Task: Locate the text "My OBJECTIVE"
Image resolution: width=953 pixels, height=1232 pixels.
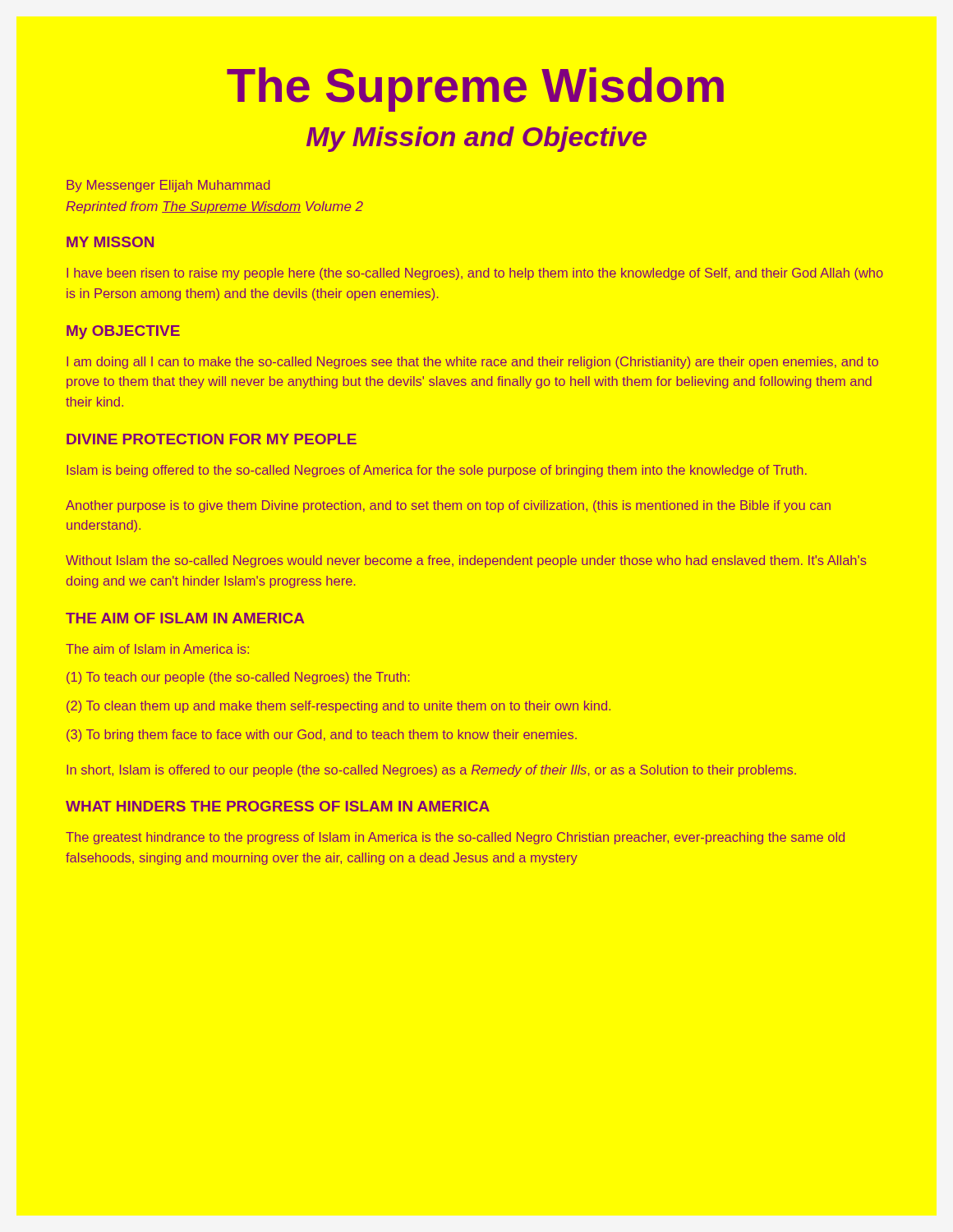Action: coord(123,330)
